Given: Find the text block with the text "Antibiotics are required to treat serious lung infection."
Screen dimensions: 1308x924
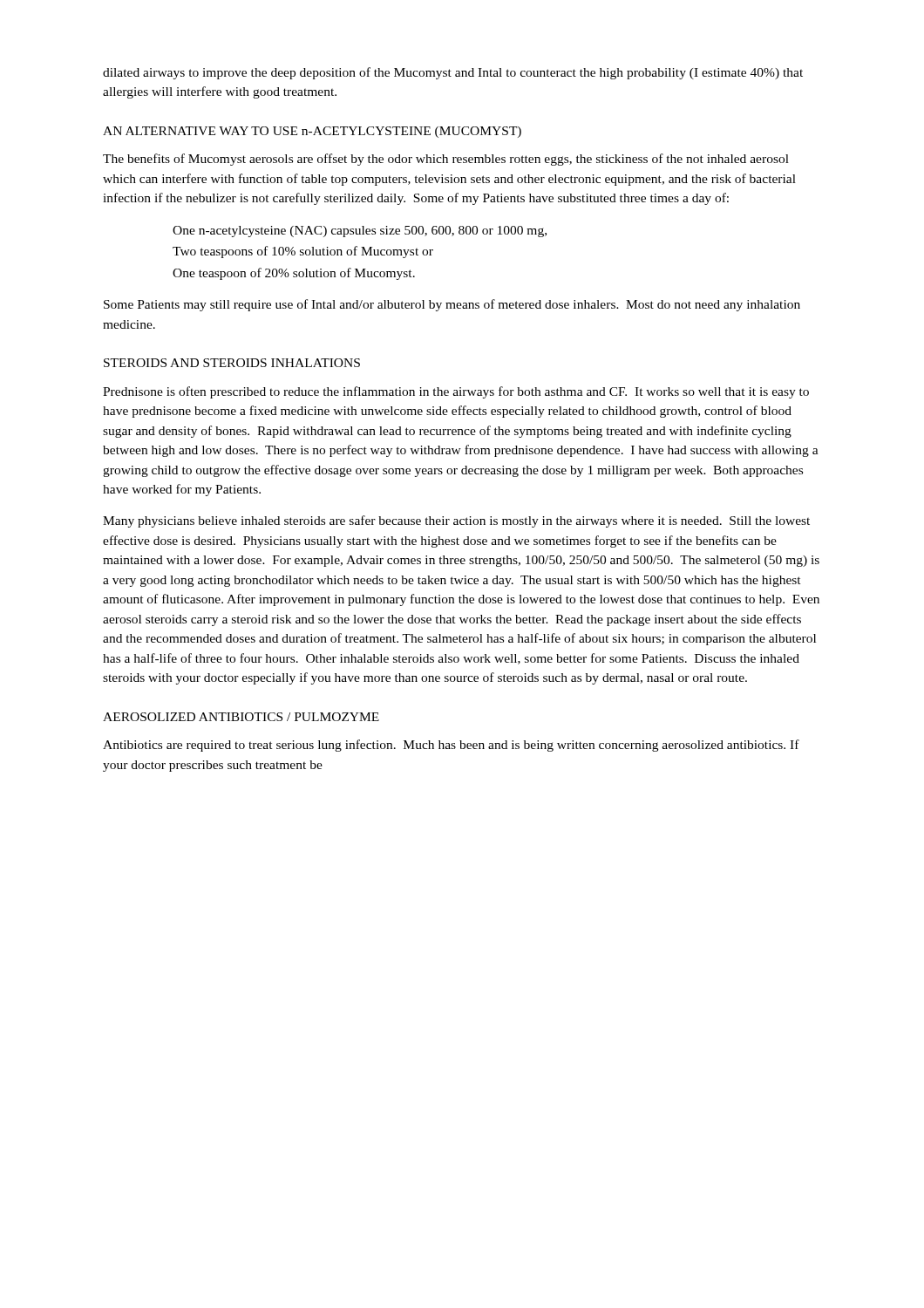Looking at the screenshot, I should [x=451, y=754].
